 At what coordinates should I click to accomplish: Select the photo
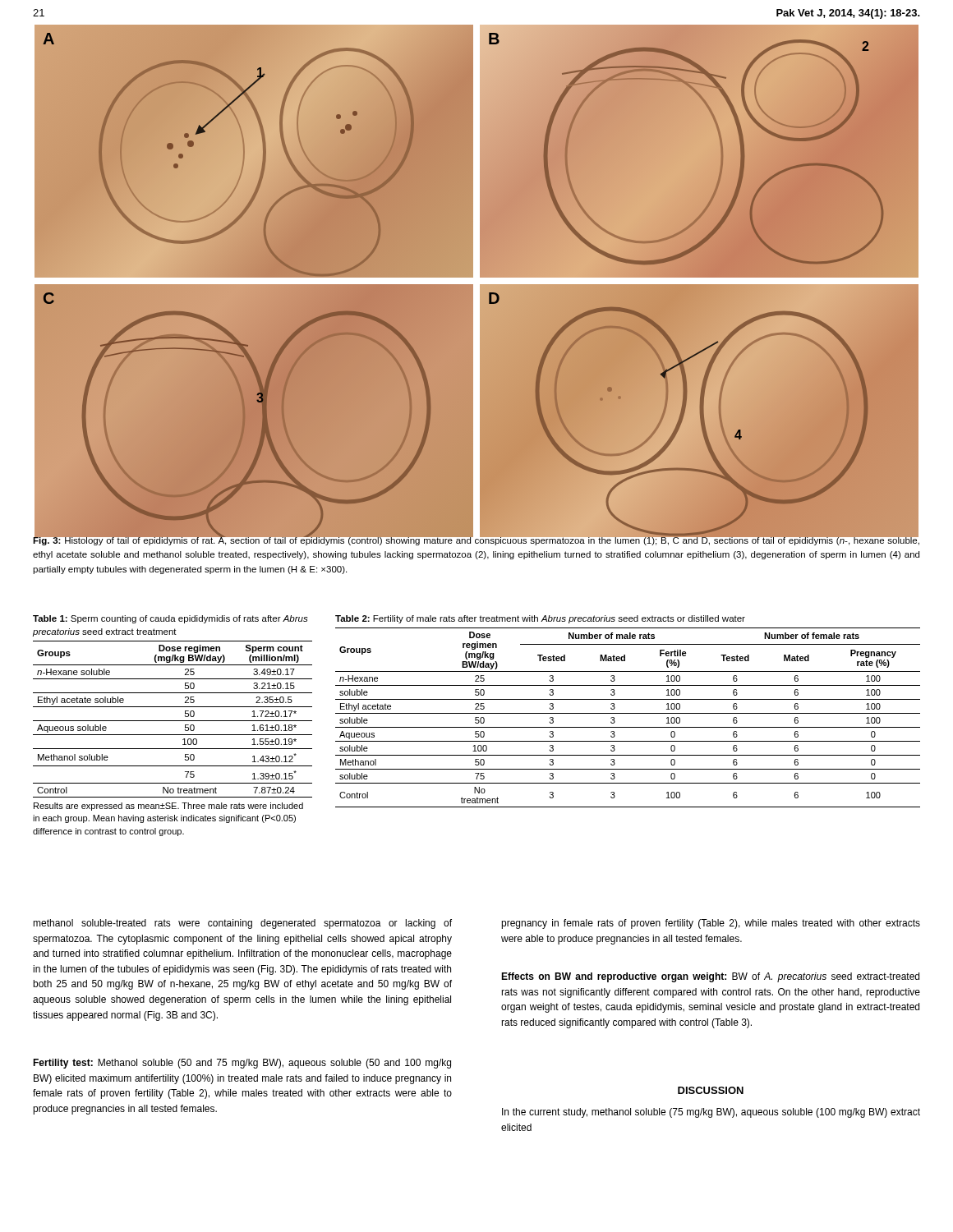476,281
